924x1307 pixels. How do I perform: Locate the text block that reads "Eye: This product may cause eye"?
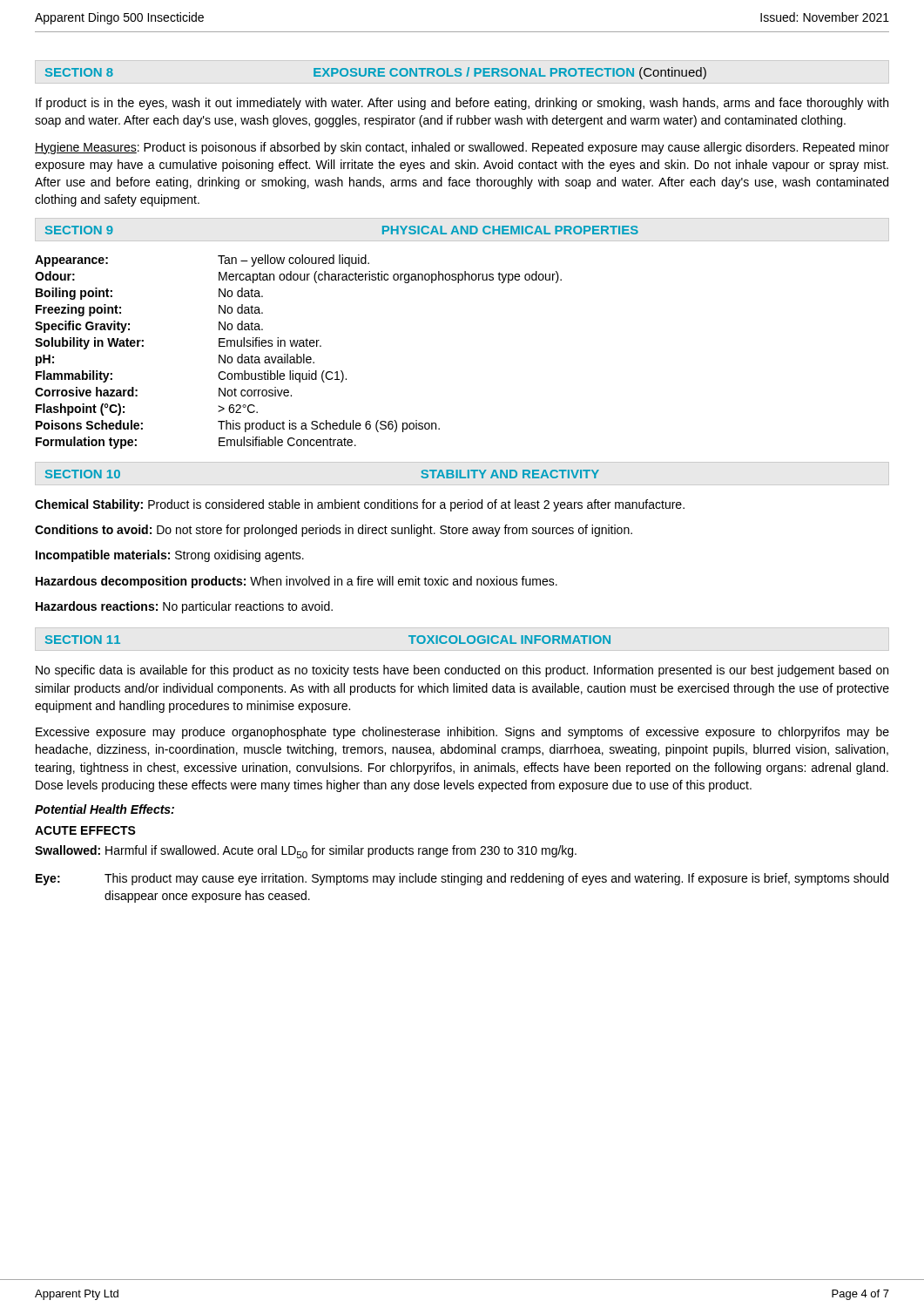coord(462,887)
